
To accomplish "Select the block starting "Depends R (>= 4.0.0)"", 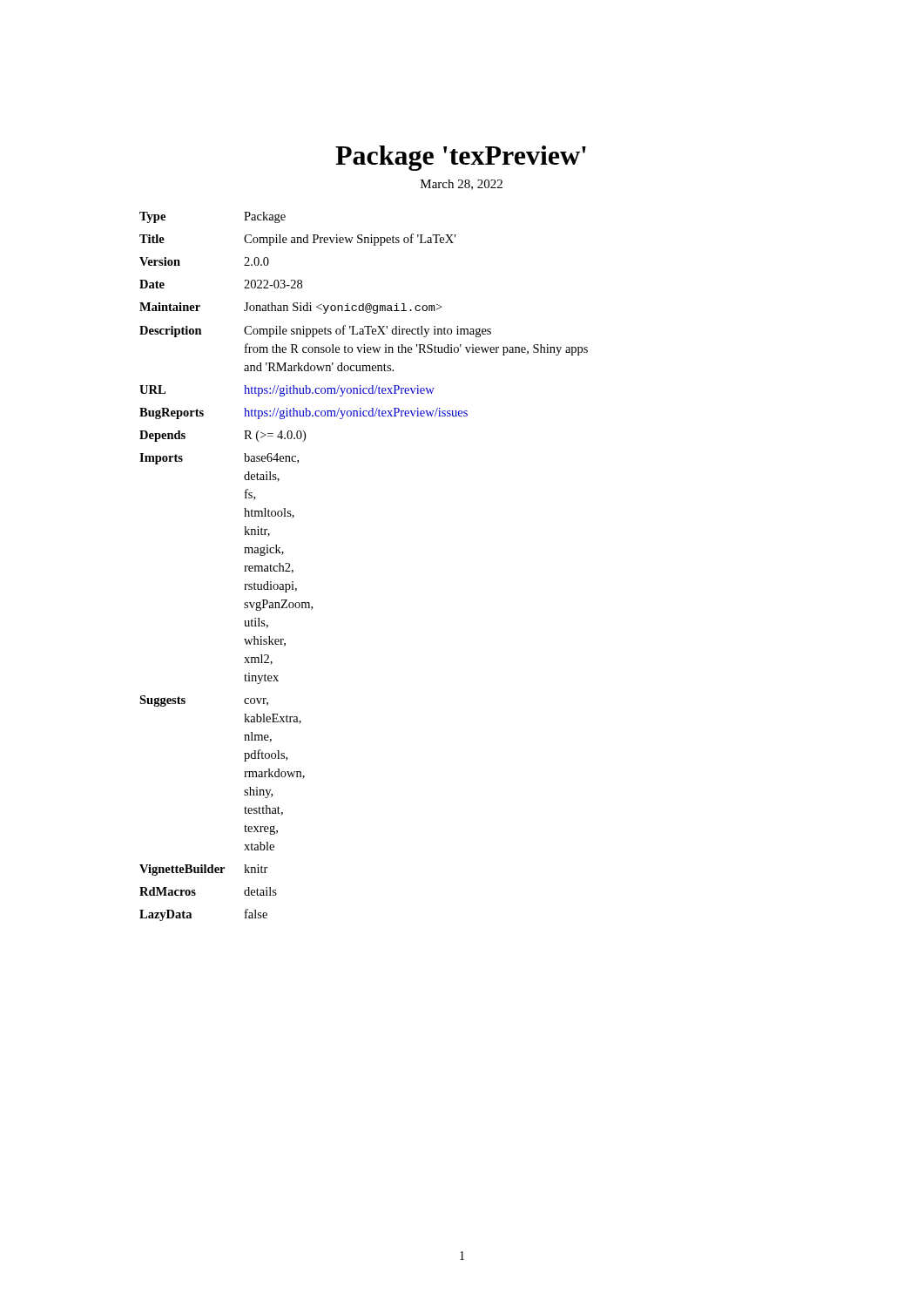I will coord(156,436).
